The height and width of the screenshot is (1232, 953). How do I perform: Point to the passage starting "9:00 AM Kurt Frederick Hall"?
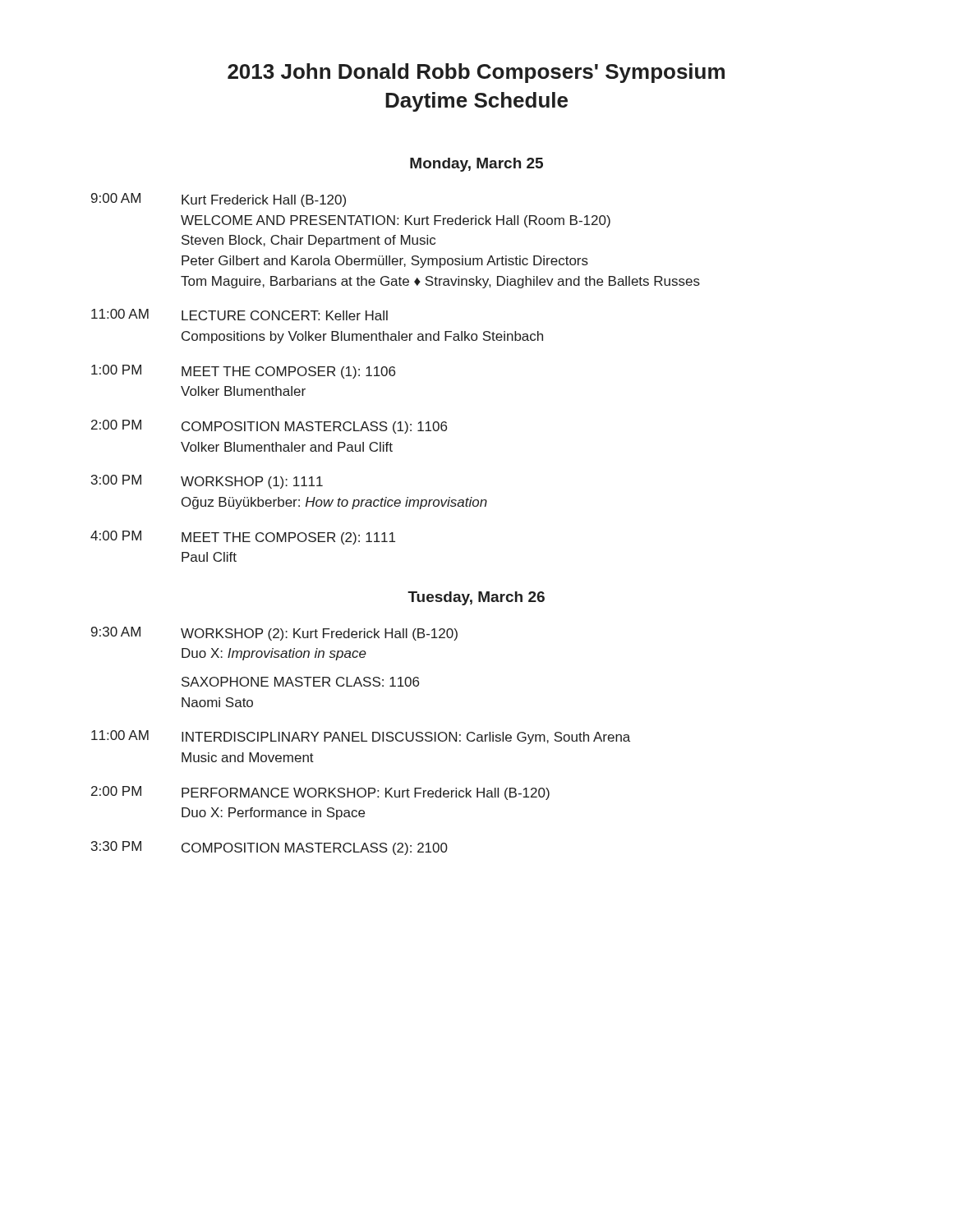219,200
